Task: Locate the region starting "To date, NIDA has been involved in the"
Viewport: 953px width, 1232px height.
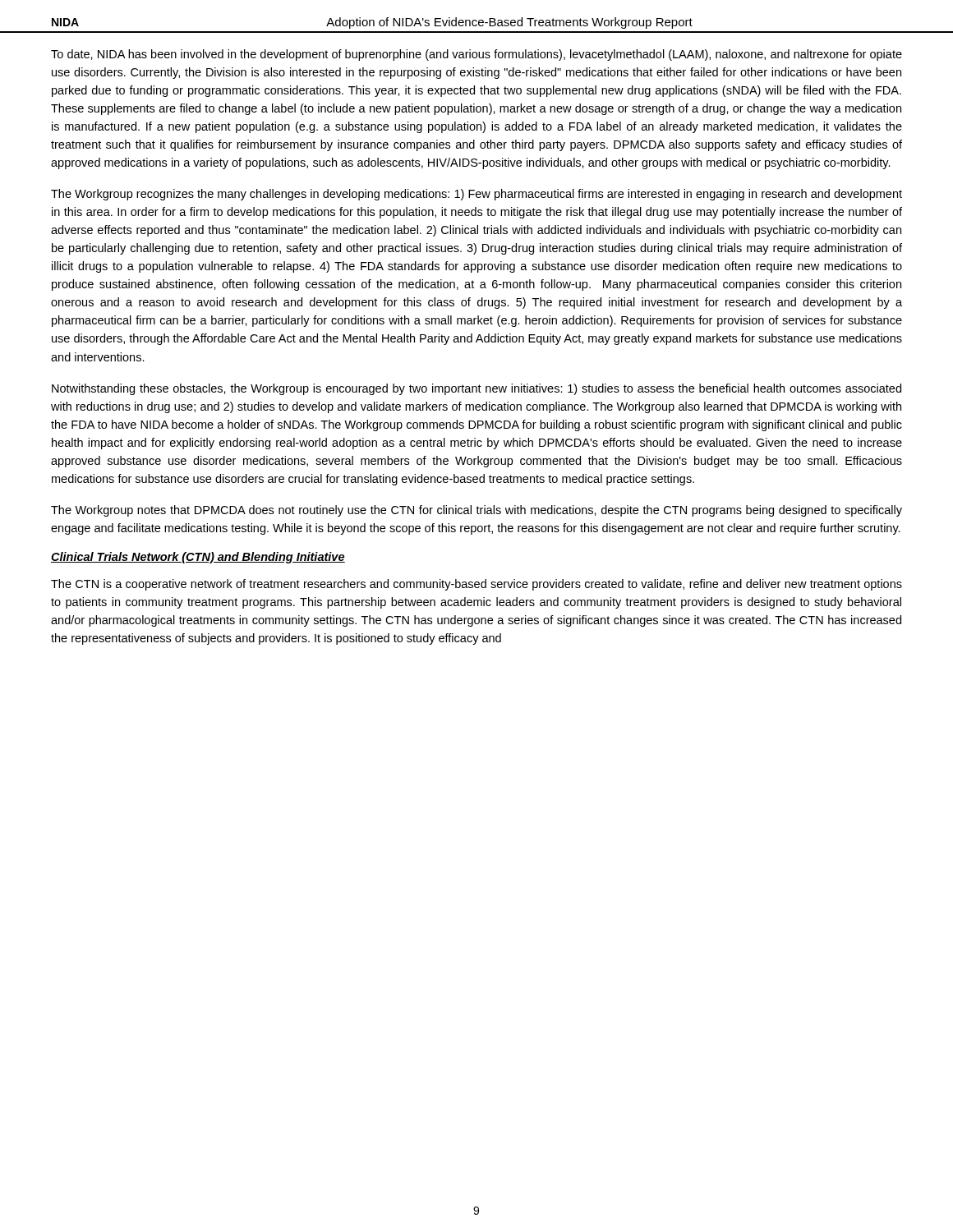Action: coord(476,109)
